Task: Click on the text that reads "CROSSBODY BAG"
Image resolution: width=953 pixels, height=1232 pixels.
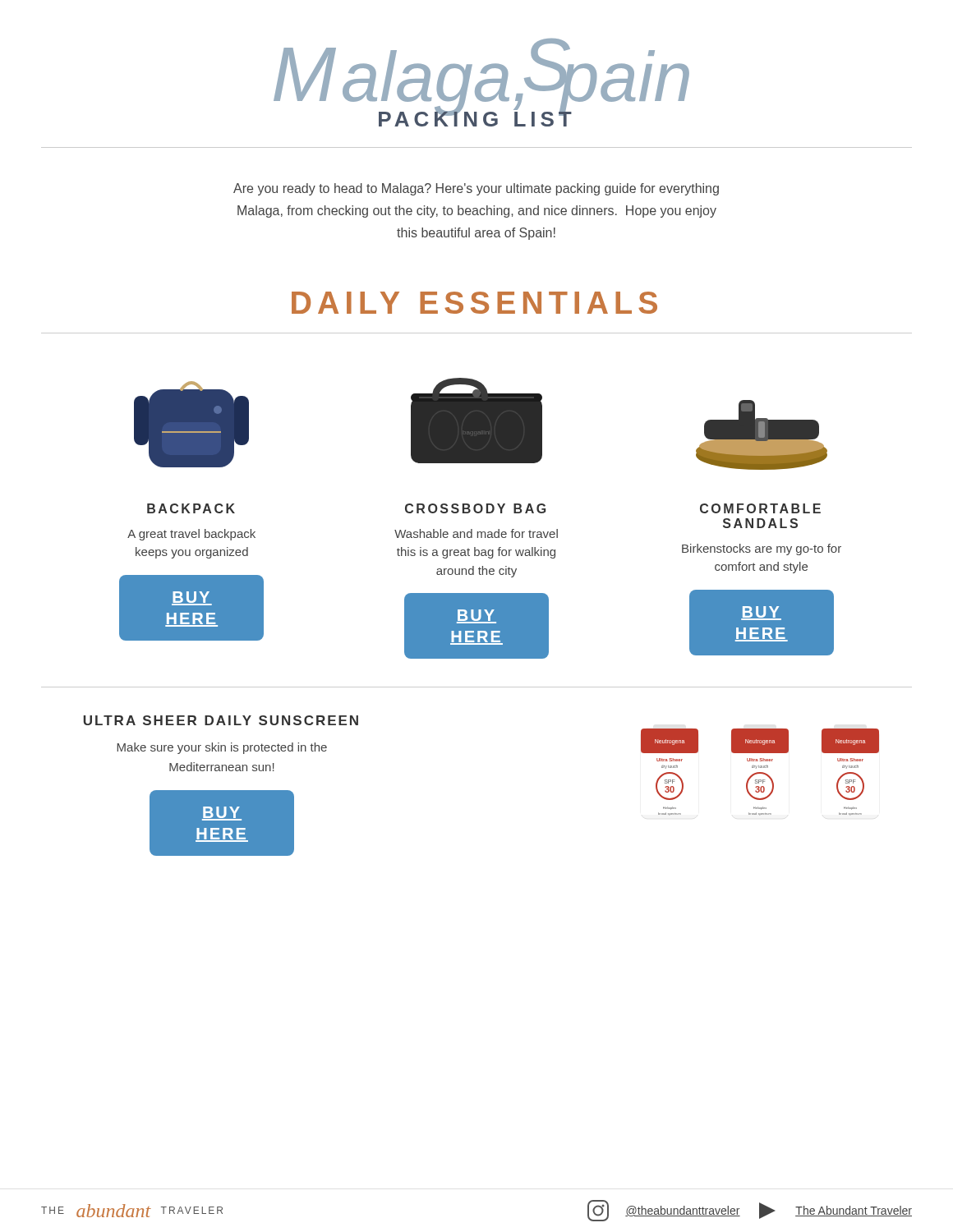Action: tap(476, 508)
